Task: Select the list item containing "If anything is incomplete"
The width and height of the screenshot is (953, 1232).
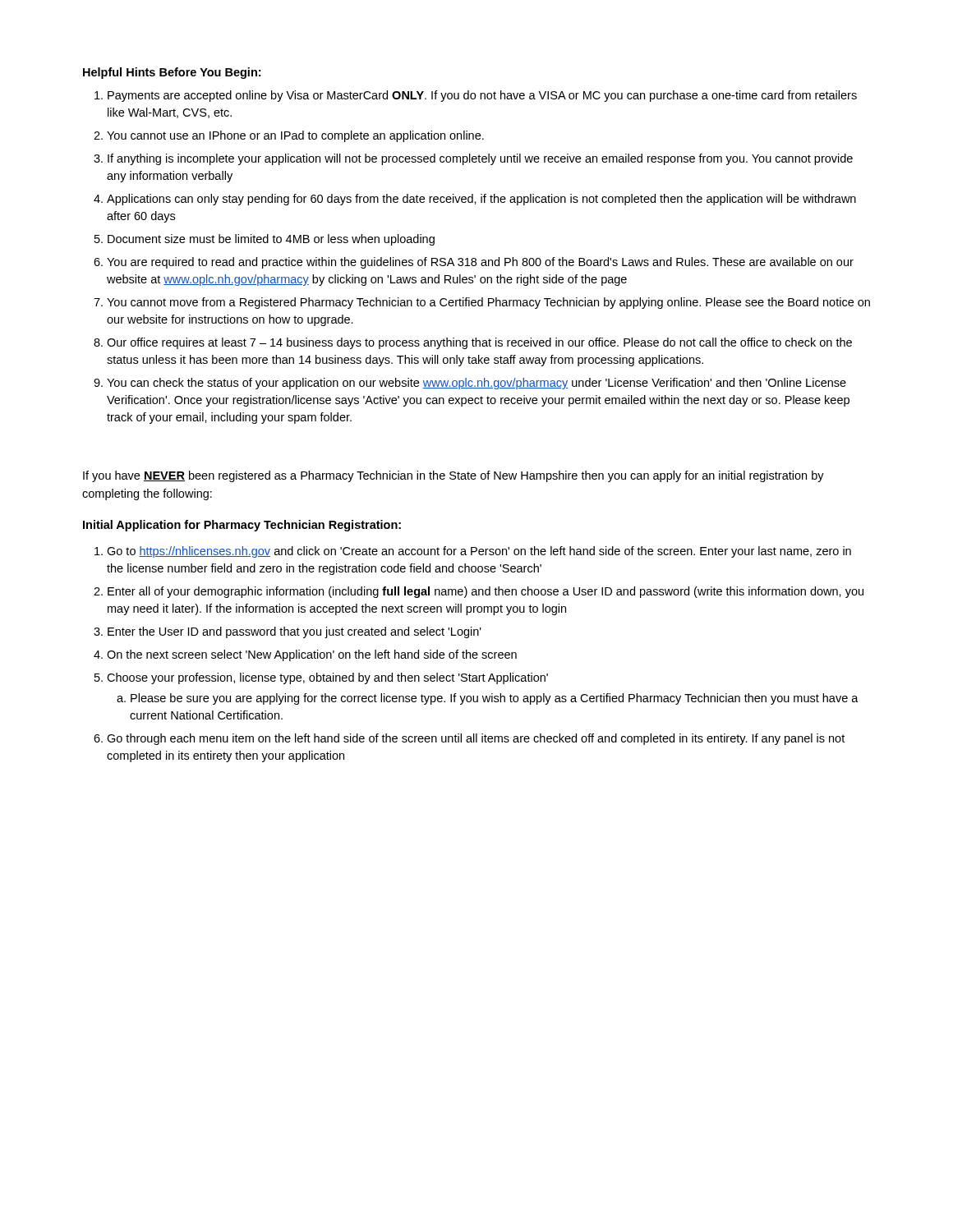Action: coord(480,167)
